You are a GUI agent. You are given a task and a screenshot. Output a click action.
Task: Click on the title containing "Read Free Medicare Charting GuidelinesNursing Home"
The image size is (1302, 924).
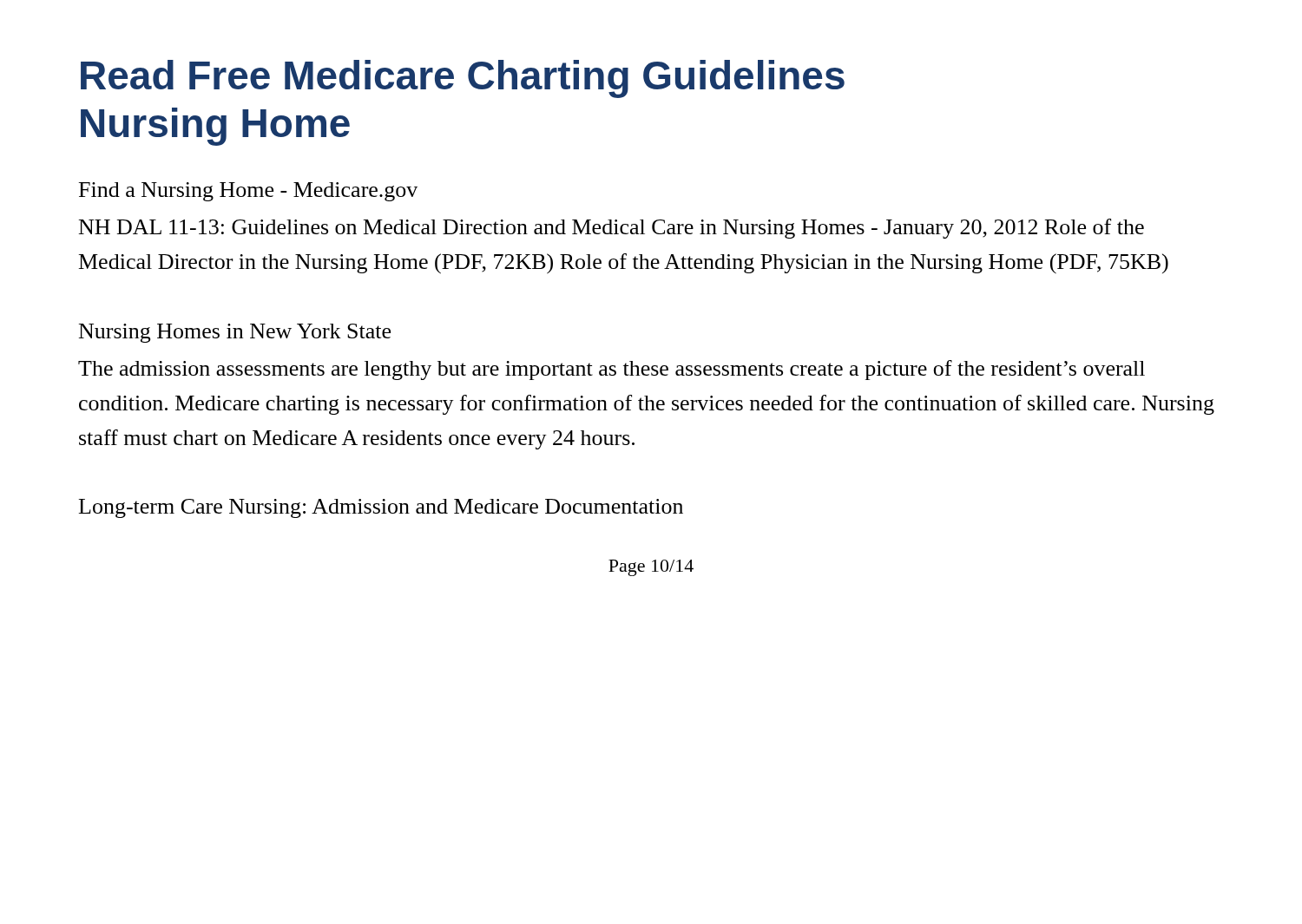pyautogui.click(x=651, y=100)
